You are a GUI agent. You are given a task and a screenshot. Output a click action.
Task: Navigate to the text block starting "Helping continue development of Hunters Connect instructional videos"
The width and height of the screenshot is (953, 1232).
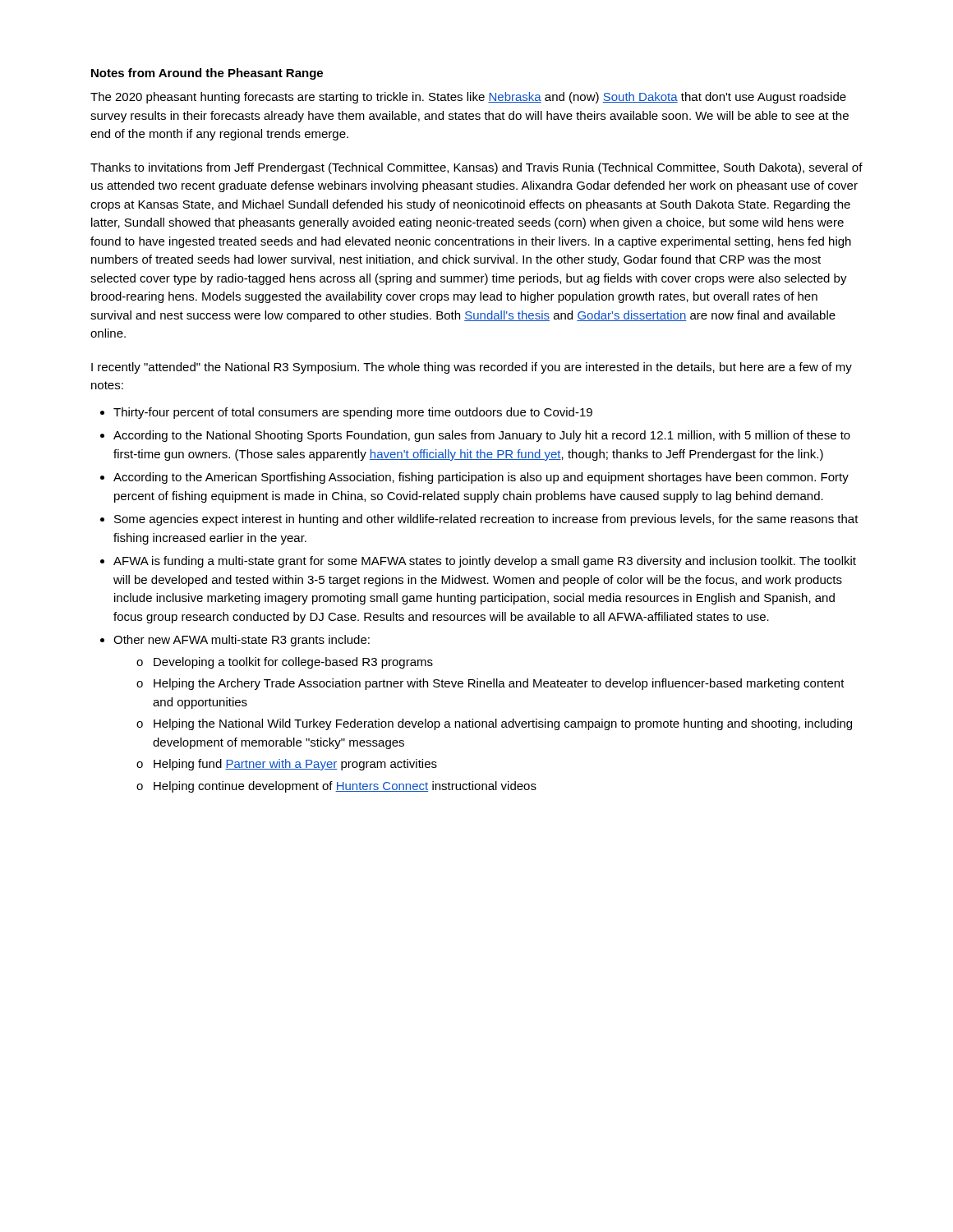[500, 786]
